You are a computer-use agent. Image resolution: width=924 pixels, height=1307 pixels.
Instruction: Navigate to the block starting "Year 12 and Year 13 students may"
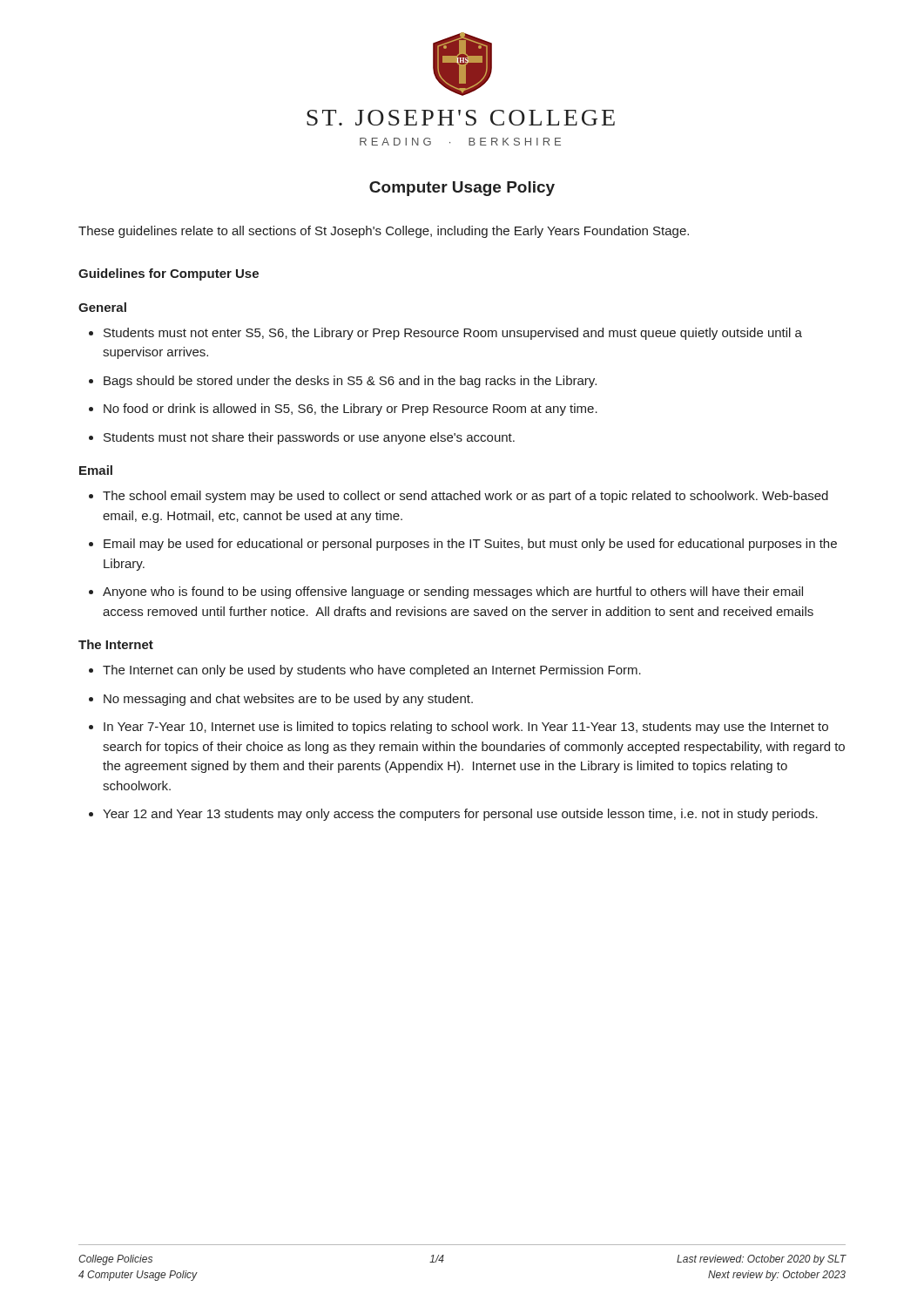[x=461, y=813]
